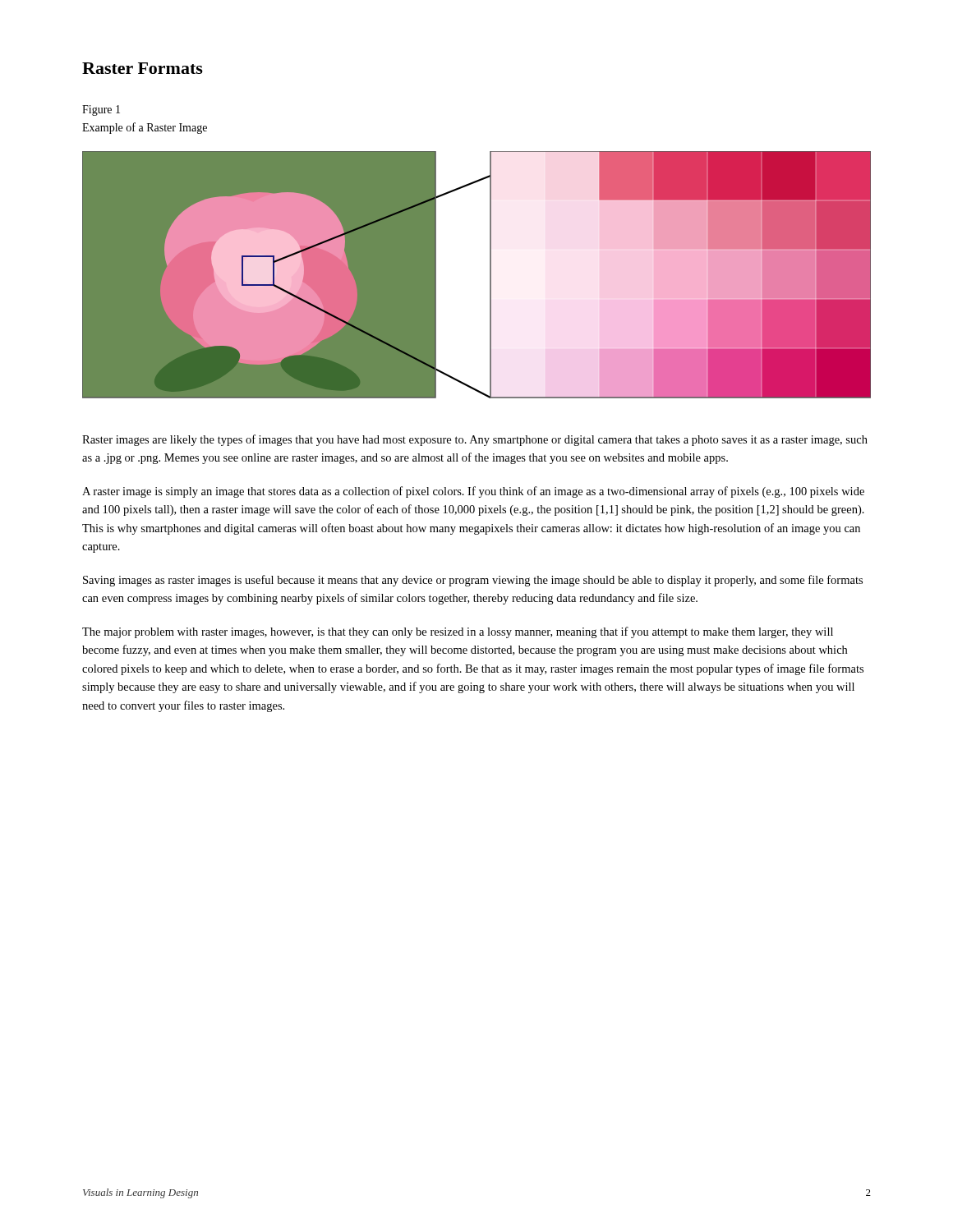Locate the block starting "Raster Formats"

coord(142,68)
